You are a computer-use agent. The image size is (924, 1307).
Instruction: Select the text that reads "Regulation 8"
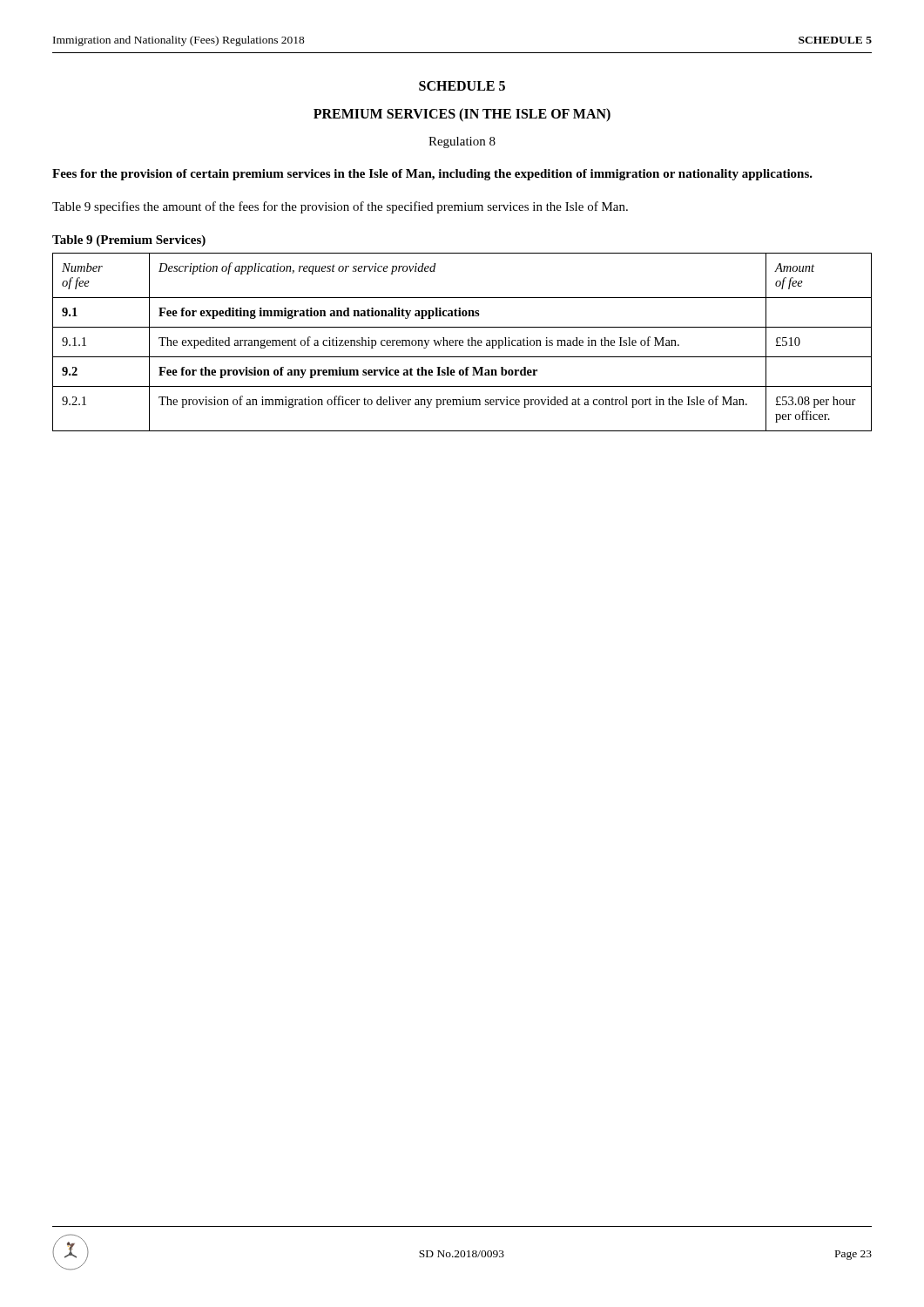(x=462, y=141)
